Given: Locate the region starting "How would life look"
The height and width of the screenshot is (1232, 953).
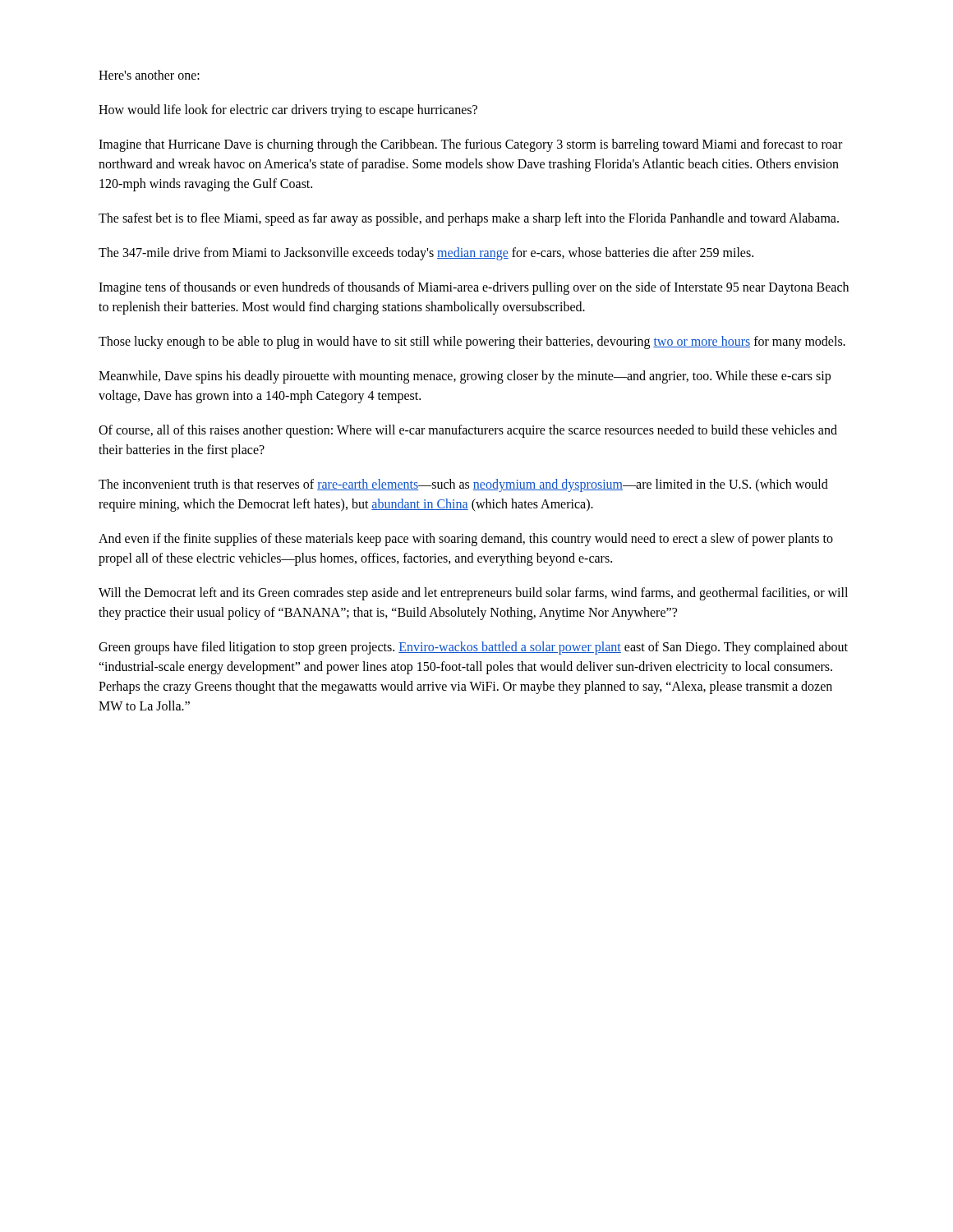Looking at the screenshot, I should coord(288,110).
